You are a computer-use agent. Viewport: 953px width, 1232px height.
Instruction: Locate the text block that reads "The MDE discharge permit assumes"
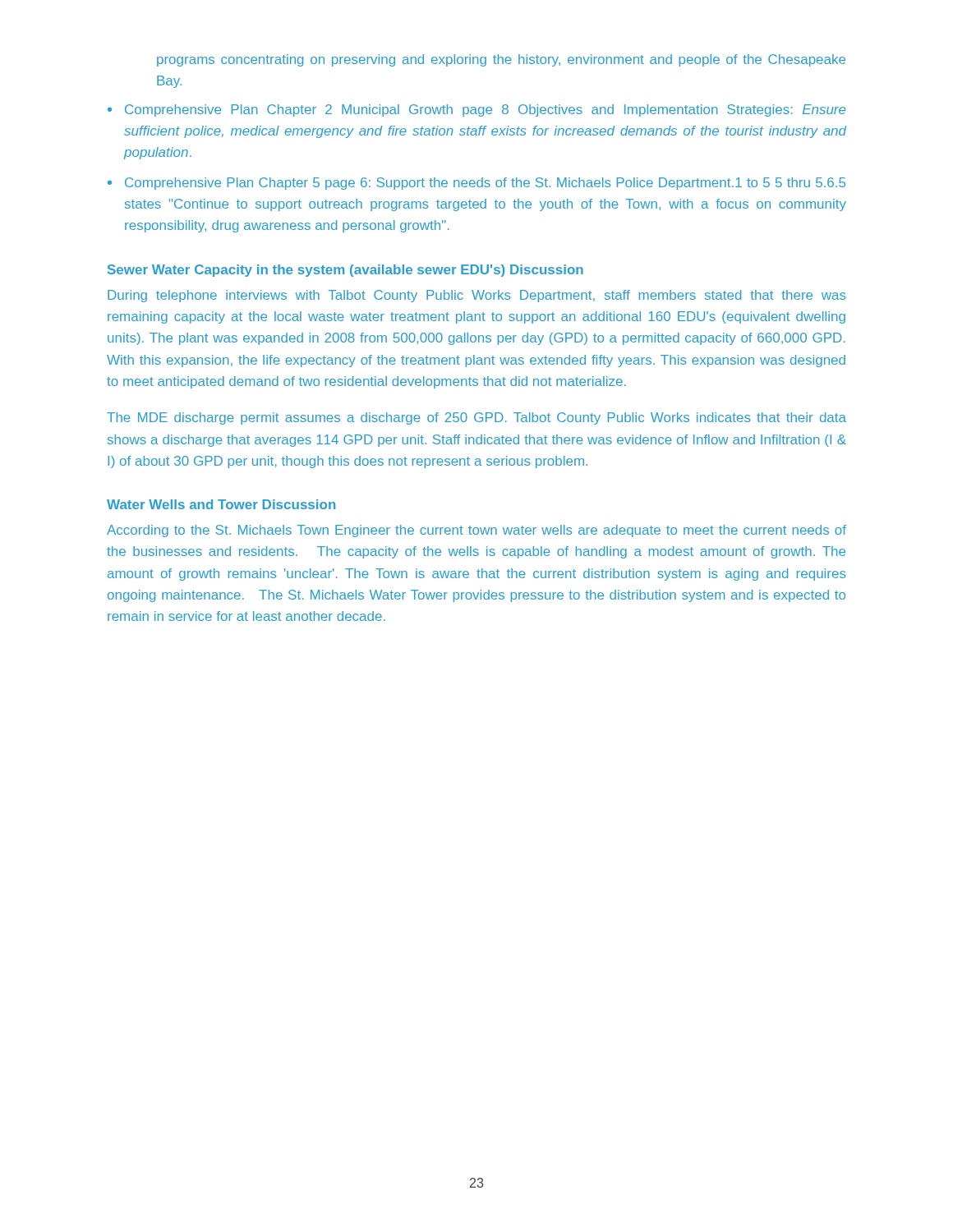click(x=476, y=439)
